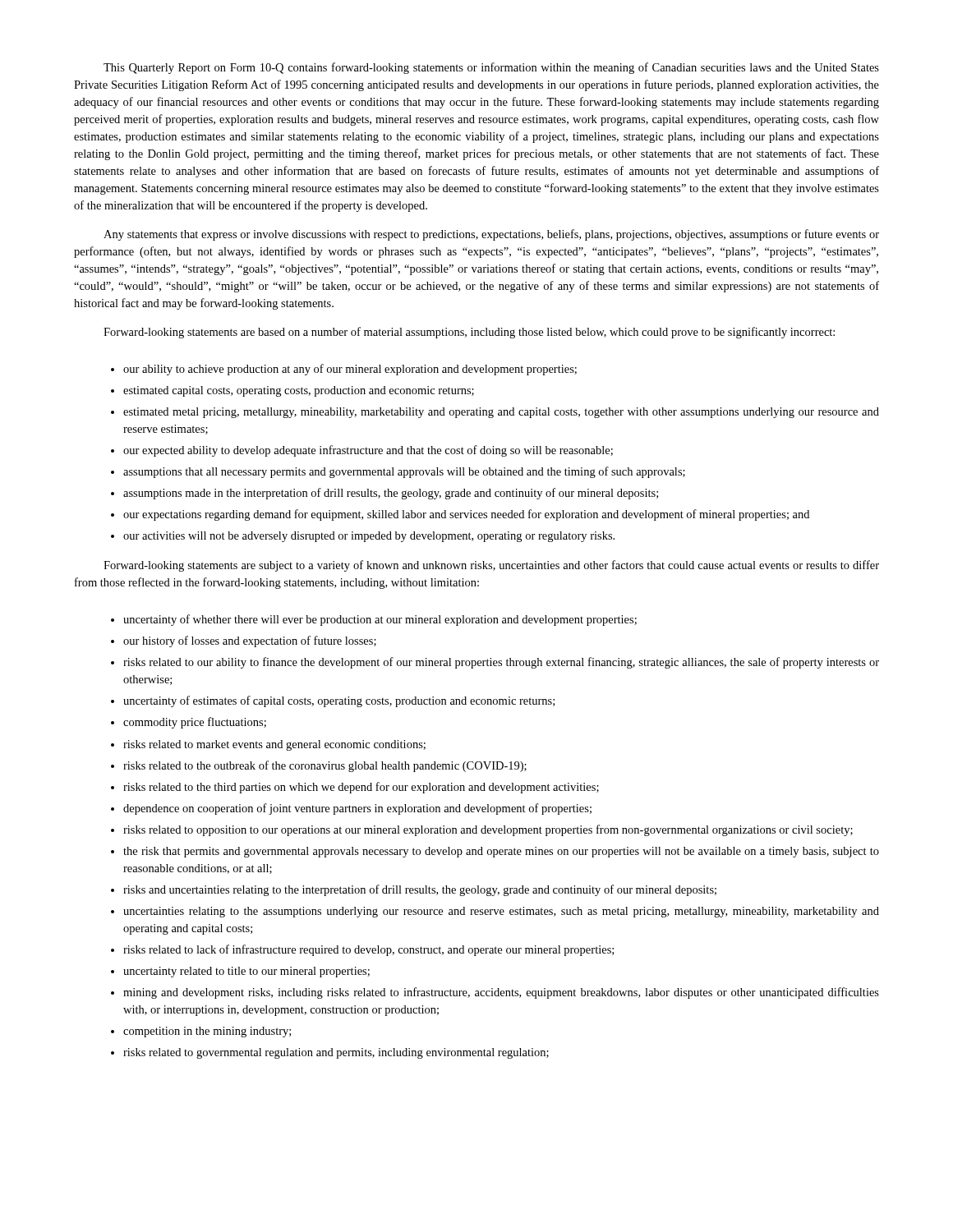Find the list item that reads "uncertainty of whether there"
This screenshot has height=1232, width=953.
(476, 620)
